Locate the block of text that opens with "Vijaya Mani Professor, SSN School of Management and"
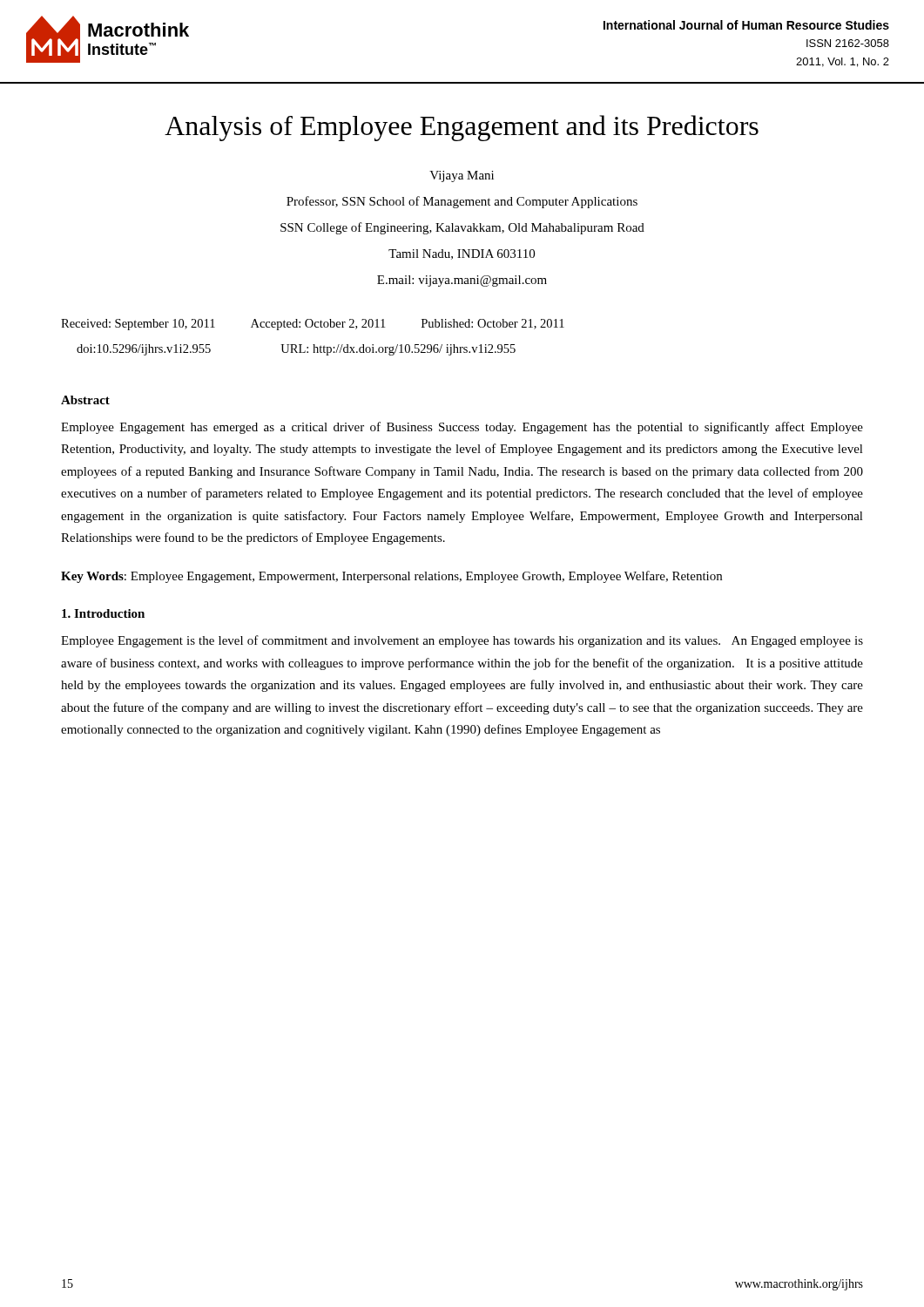 [462, 227]
